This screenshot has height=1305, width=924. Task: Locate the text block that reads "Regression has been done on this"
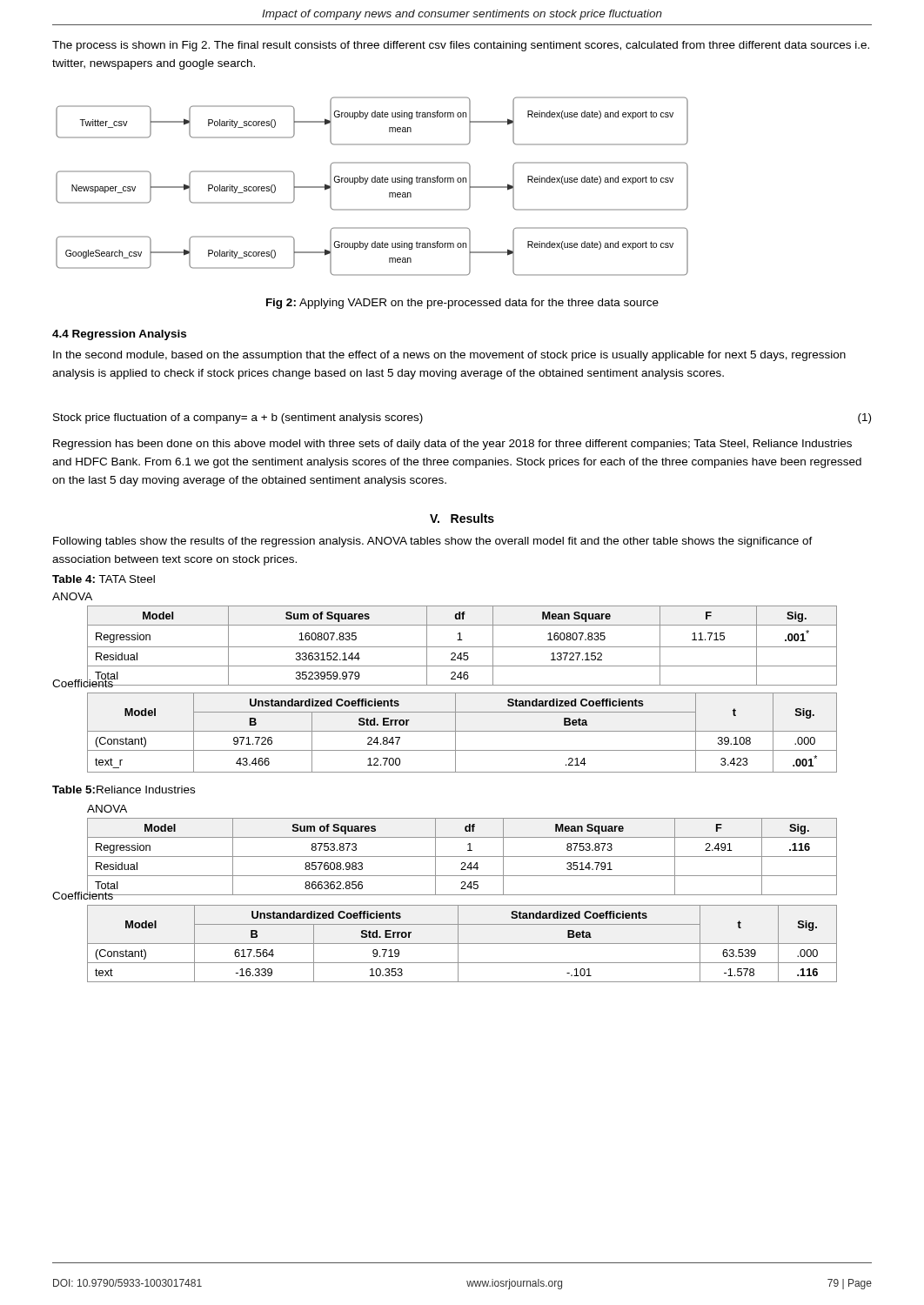(x=457, y=462)
